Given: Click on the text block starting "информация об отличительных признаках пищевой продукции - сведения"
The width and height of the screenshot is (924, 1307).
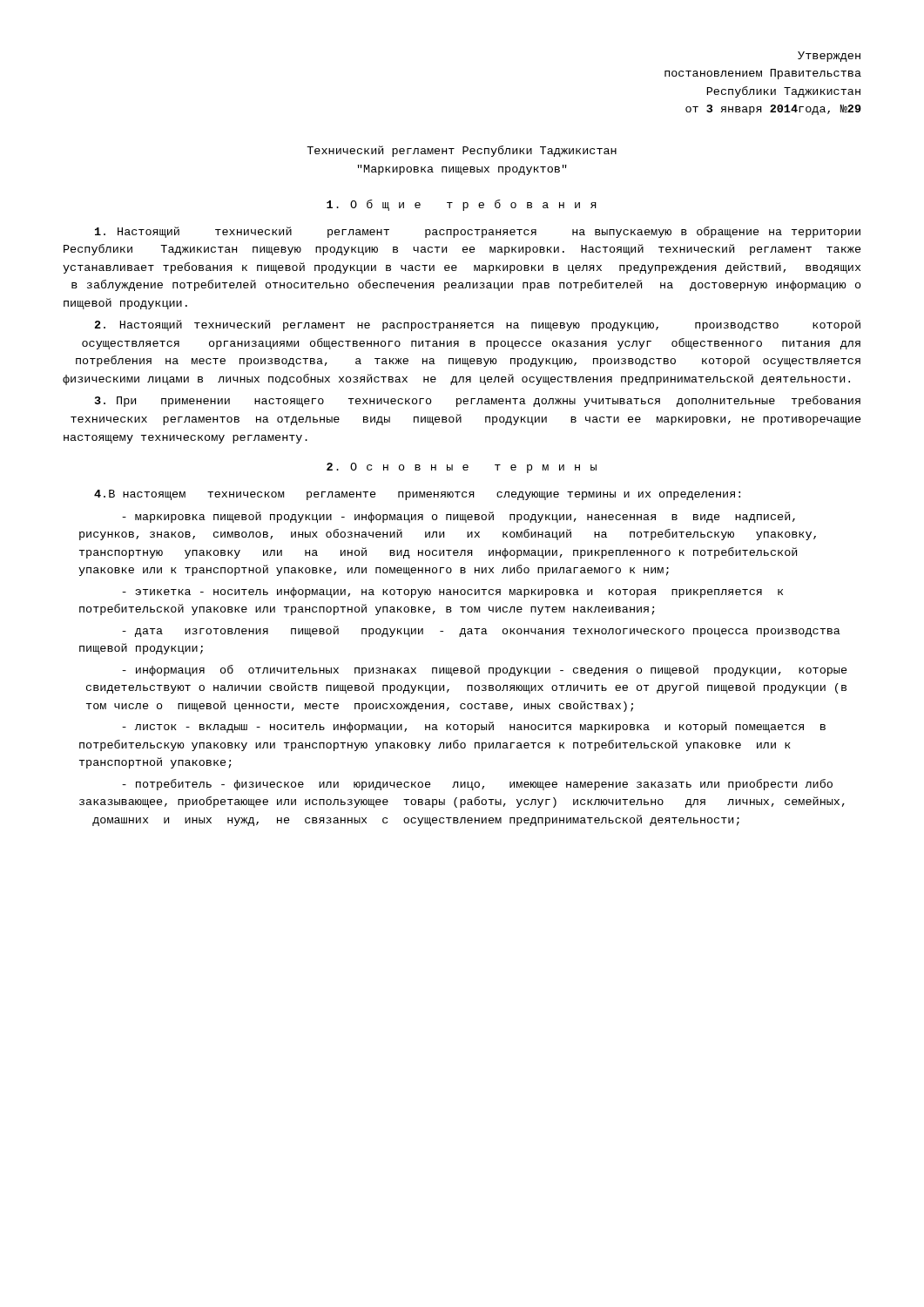Looking at the screenshot, I should pos(463,688).
